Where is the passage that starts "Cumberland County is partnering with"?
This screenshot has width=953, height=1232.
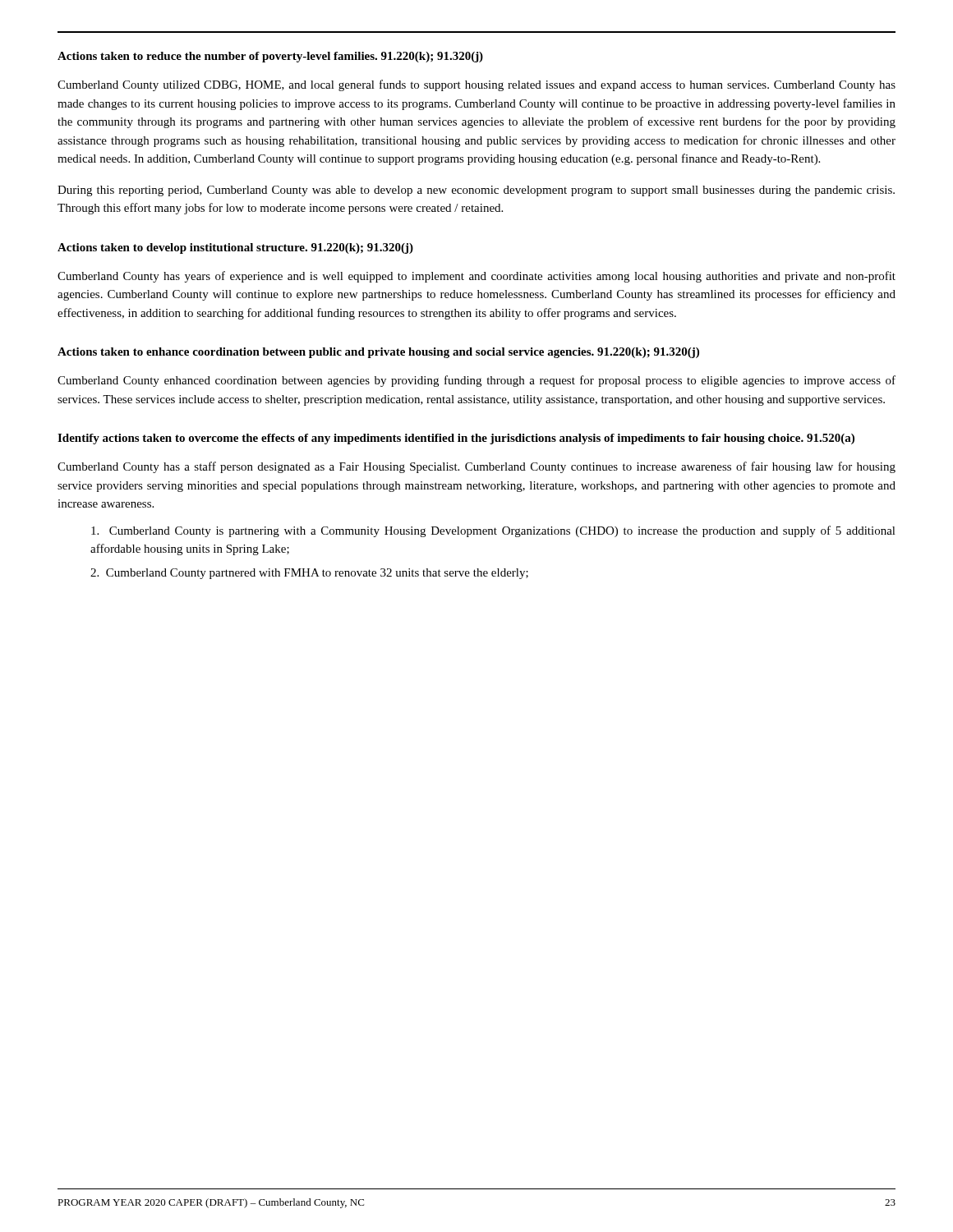click(493, 539)
